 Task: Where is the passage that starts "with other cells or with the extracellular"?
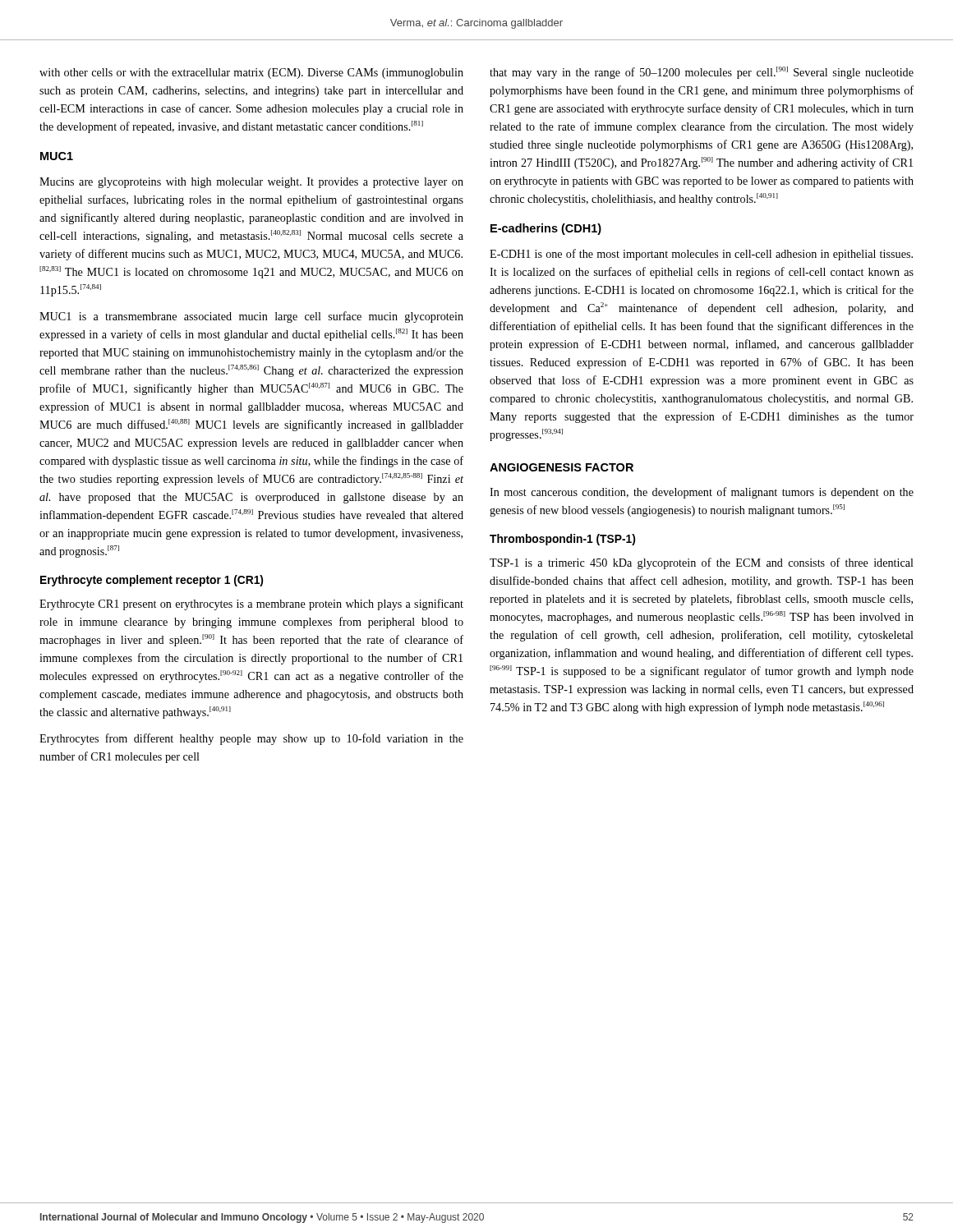coord(251,99)
